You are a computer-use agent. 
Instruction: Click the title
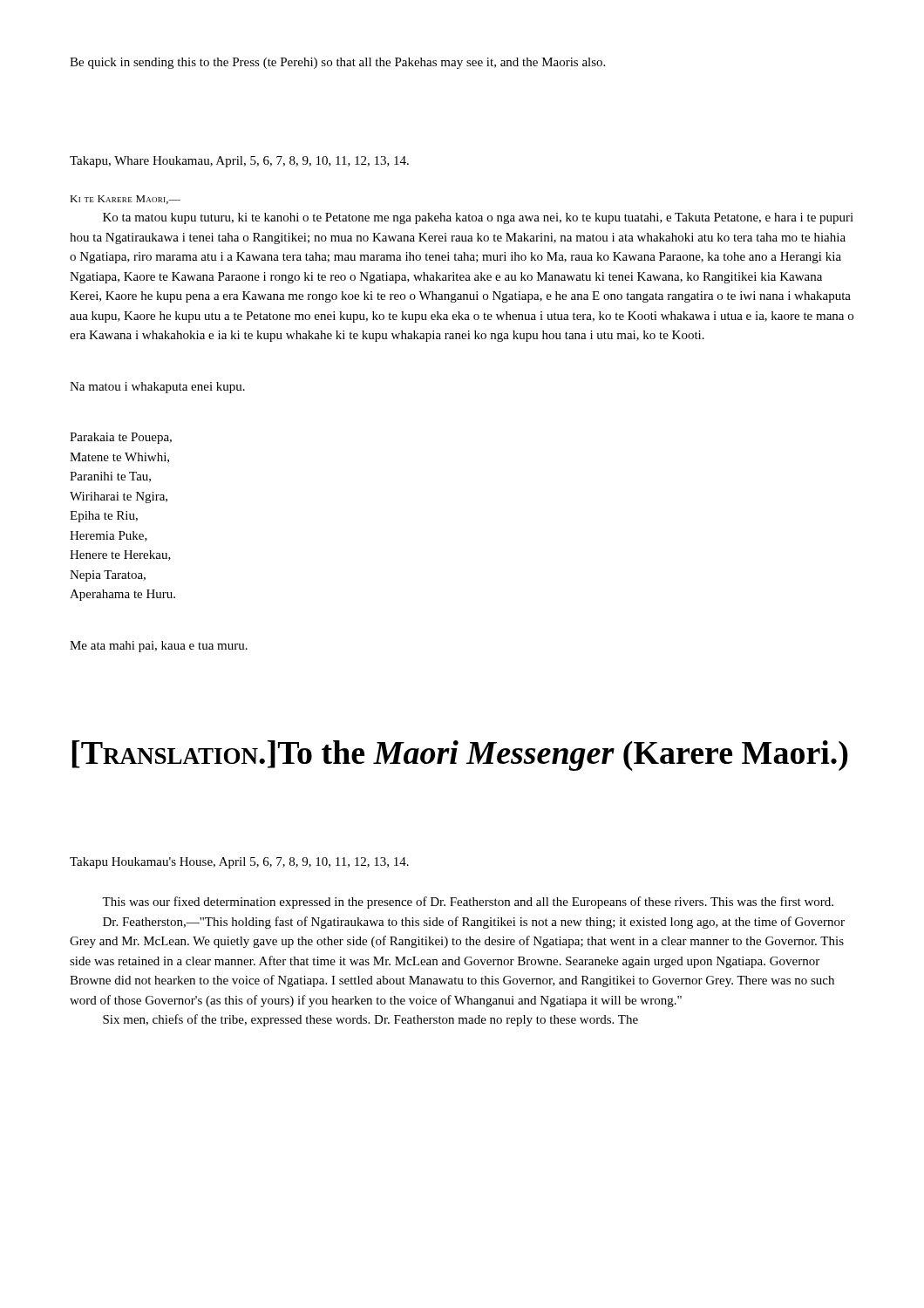tap(462, 753)
